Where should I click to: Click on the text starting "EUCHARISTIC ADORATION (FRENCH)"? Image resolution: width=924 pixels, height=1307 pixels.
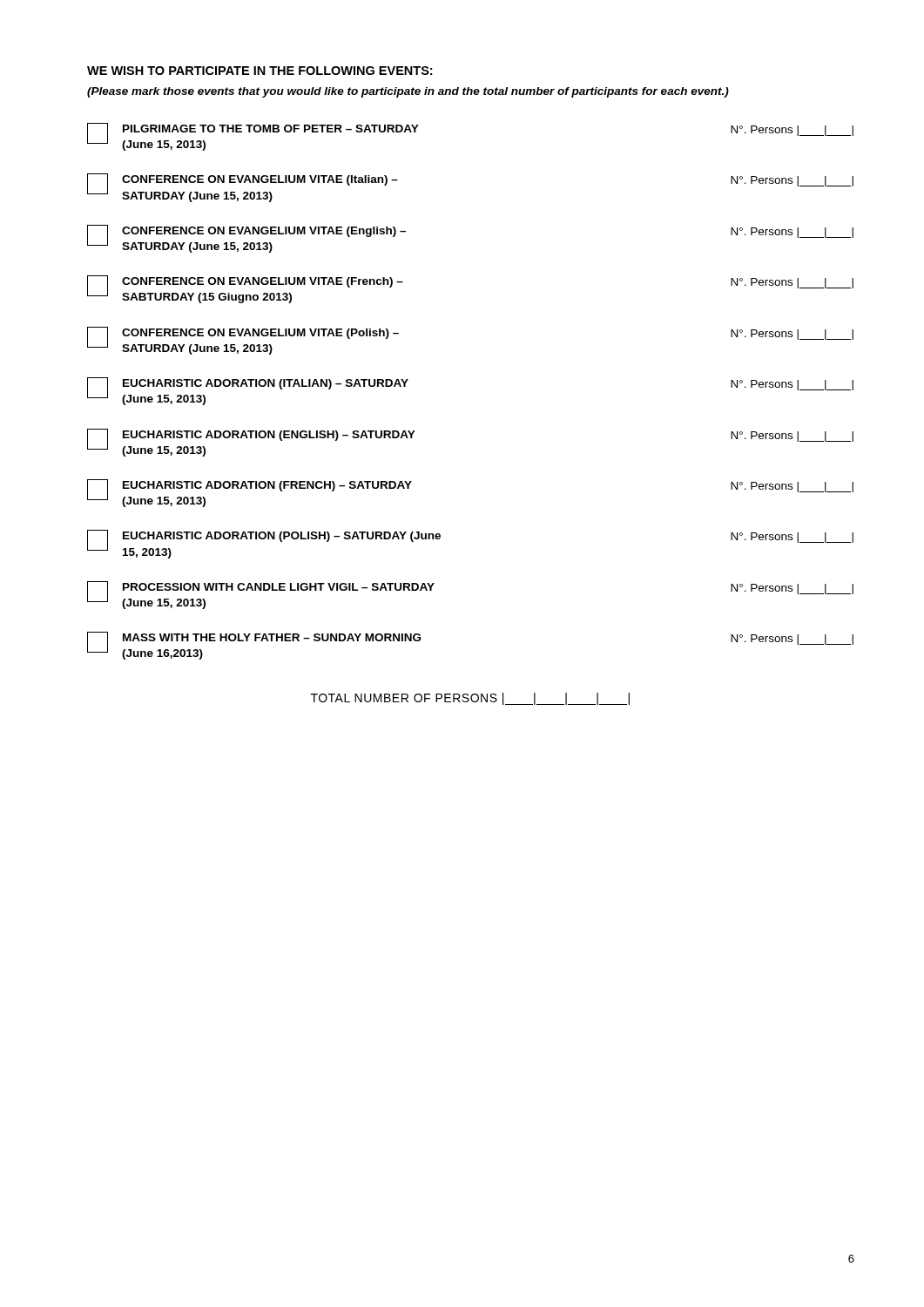pyautogui.click(x=194, y=497)
